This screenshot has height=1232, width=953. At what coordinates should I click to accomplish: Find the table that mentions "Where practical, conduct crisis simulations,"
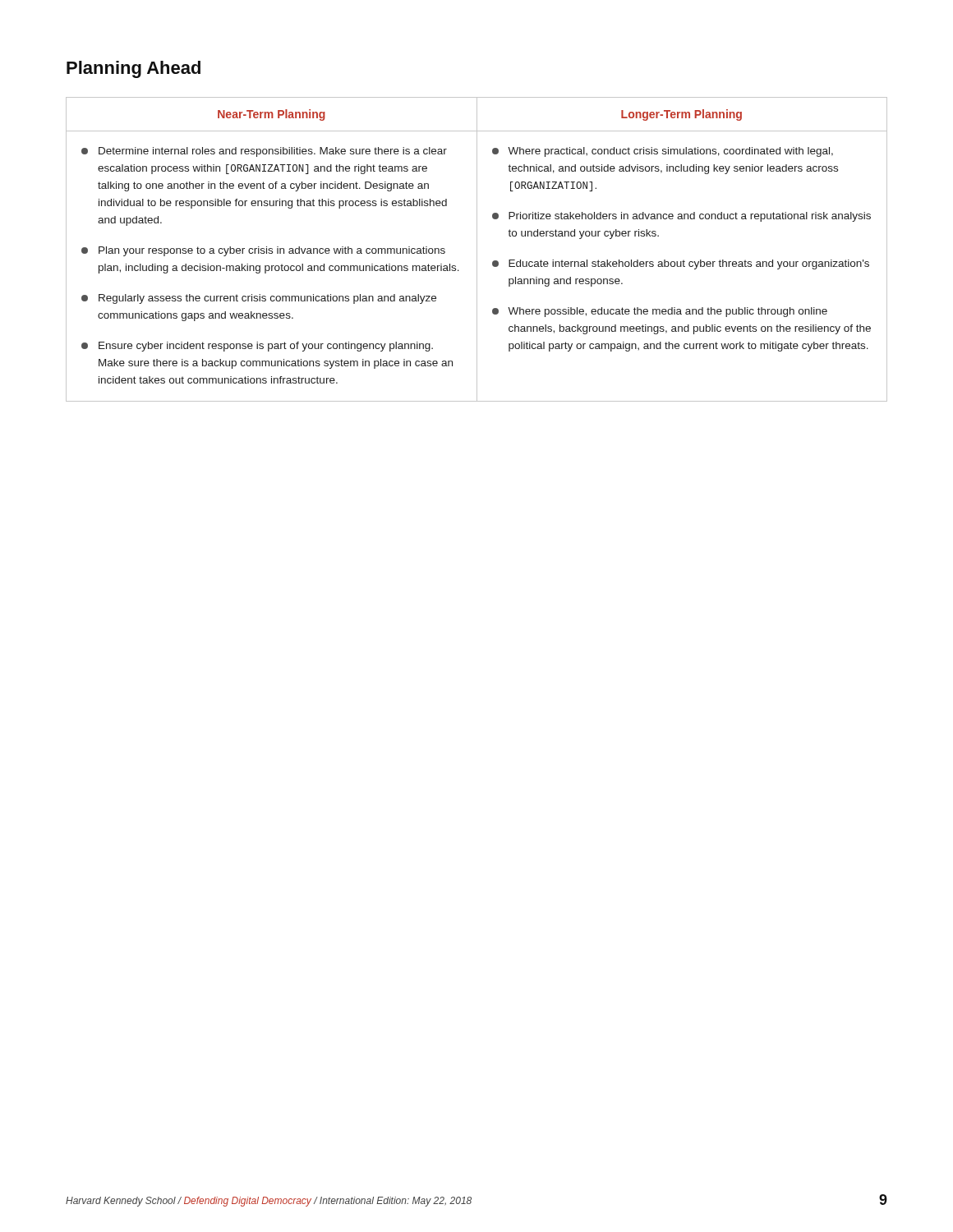[x=476, y=249]
